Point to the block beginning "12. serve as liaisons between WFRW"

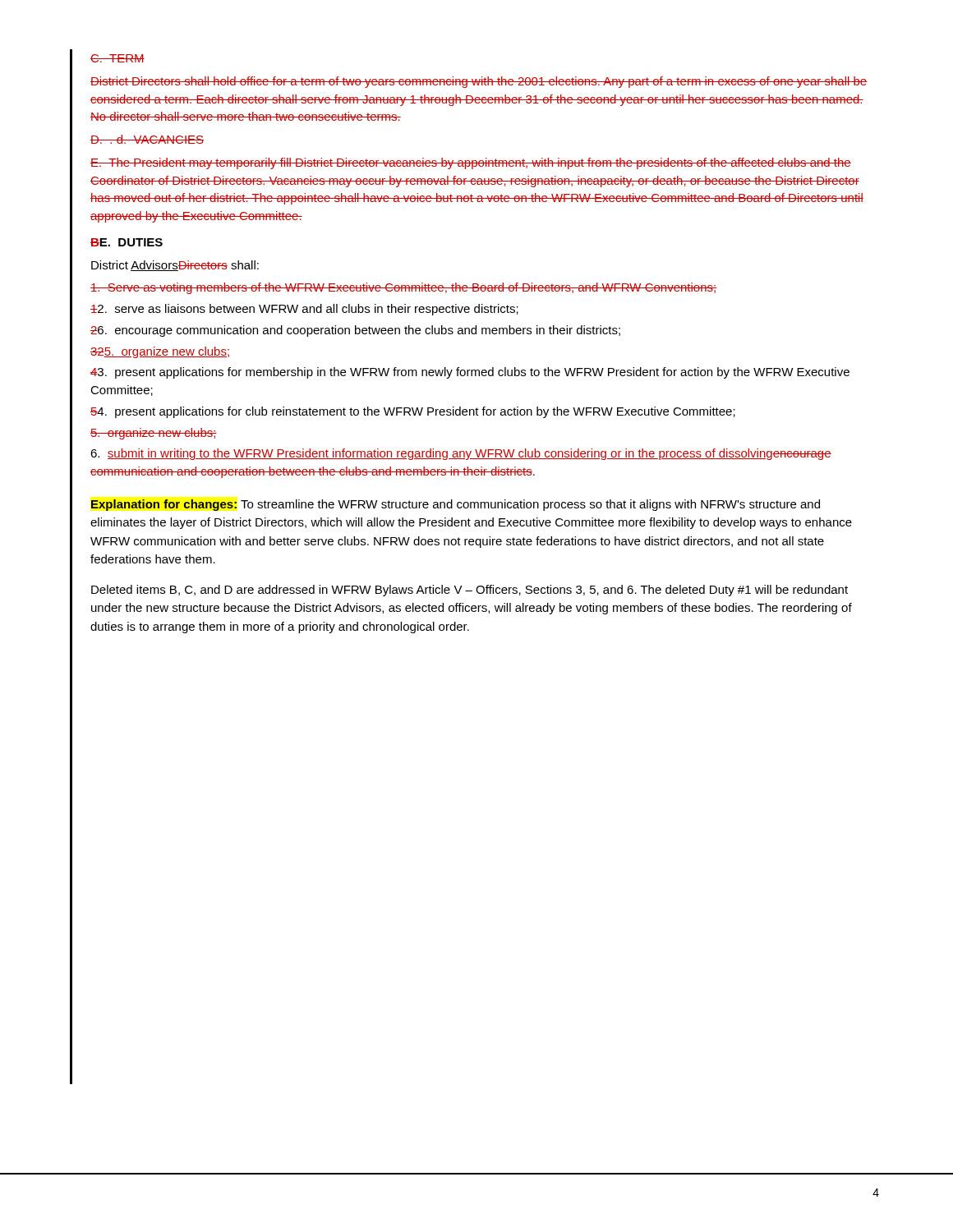point(305,308)
